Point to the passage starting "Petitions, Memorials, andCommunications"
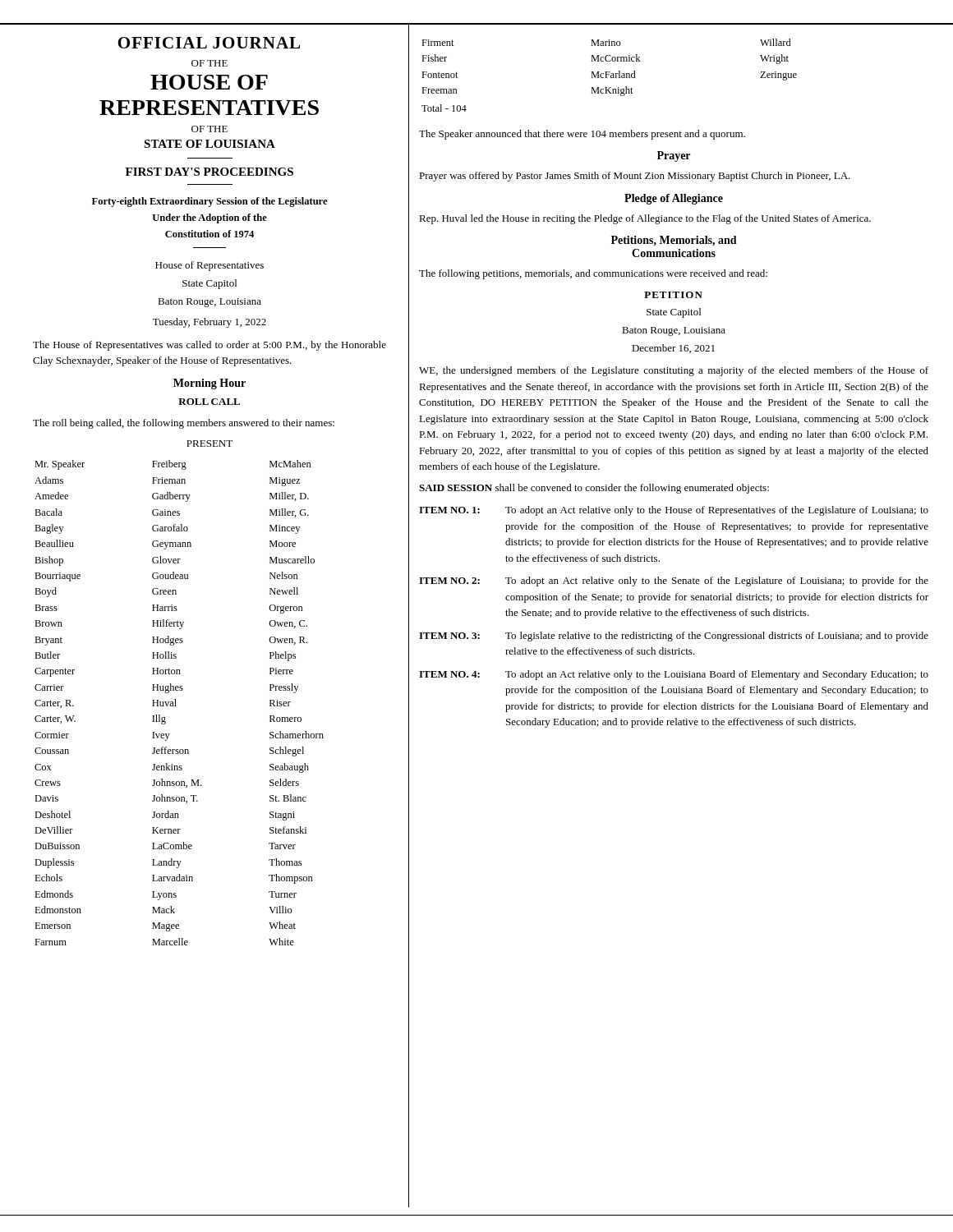Image resolution: width=953 pixels, height=1232 pixels. pos(674,247)
